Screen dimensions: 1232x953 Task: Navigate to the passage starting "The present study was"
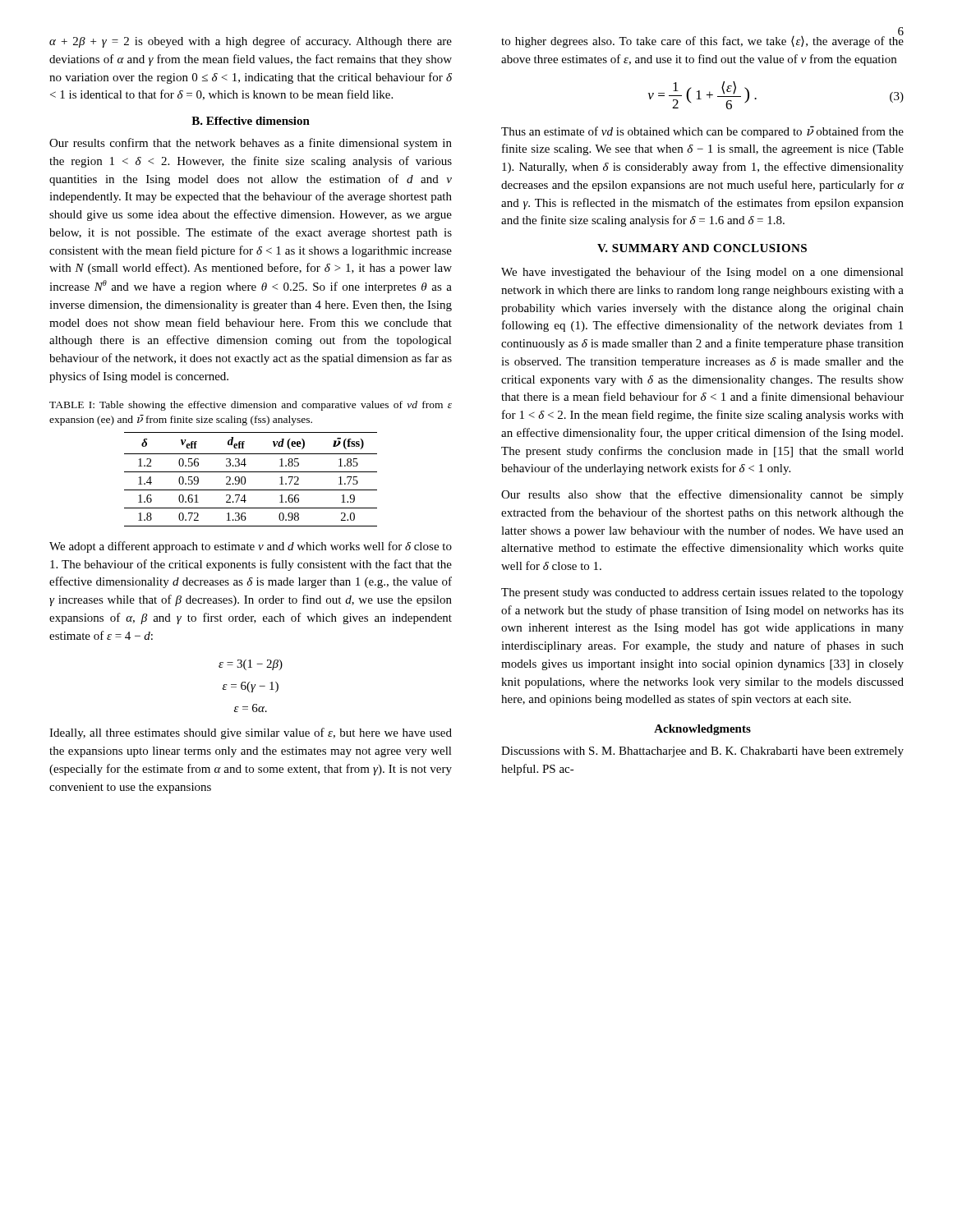click(x=702, y=646)
